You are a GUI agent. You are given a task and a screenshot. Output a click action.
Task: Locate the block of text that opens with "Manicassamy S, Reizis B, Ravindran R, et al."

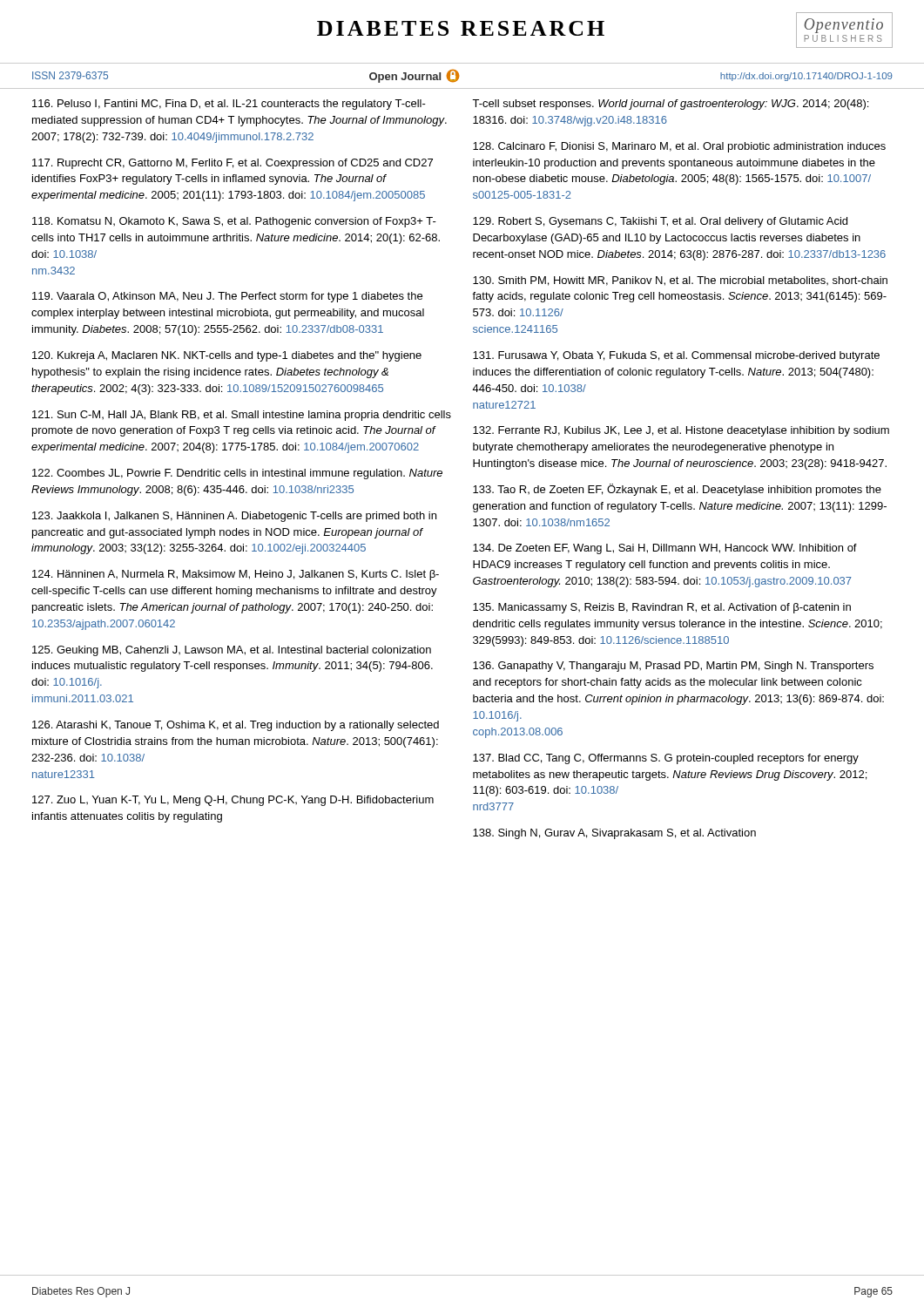pyautogui.click(x=678, y=623)
